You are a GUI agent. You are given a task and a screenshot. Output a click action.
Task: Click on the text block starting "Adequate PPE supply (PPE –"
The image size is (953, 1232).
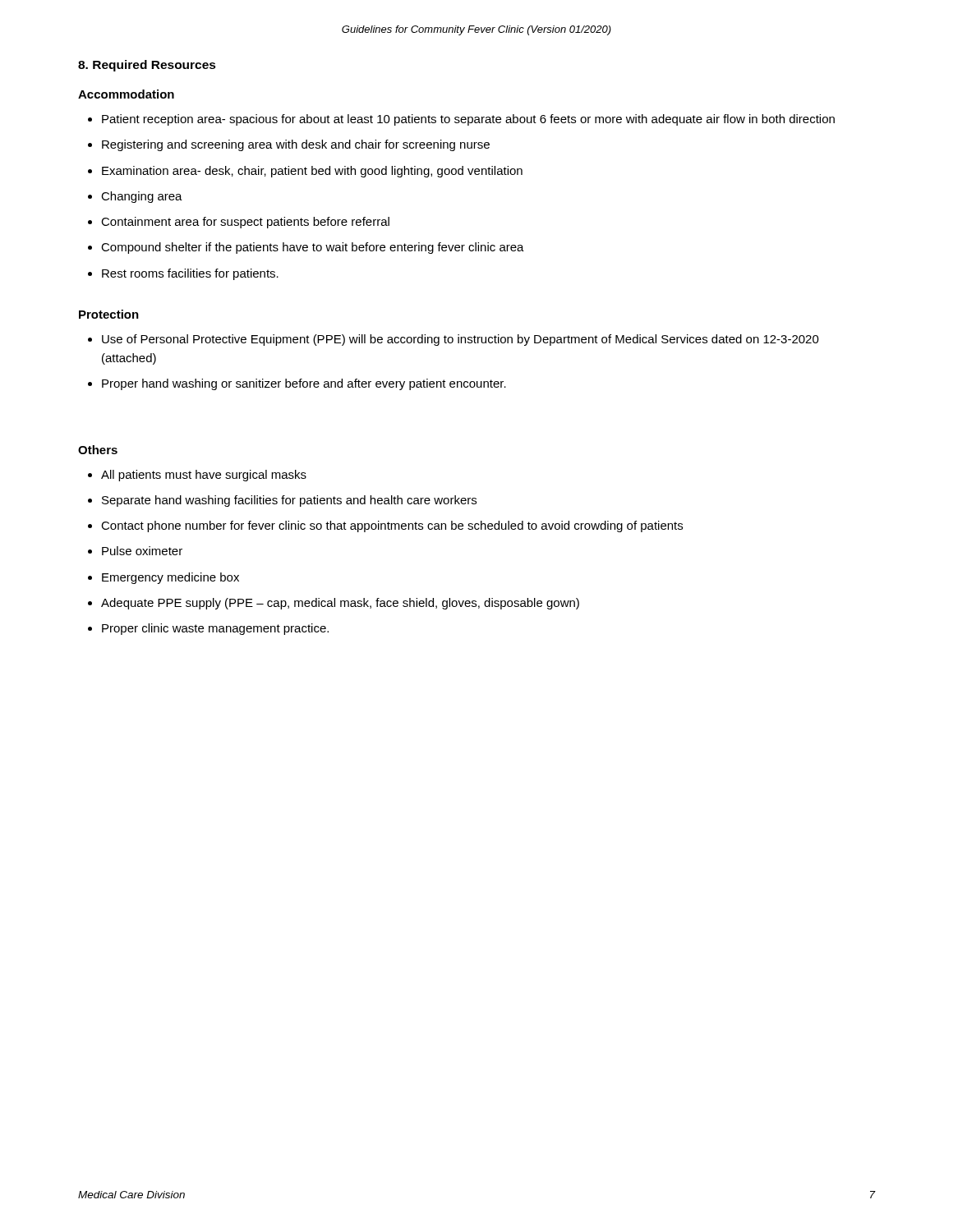(x=340, y=602)
